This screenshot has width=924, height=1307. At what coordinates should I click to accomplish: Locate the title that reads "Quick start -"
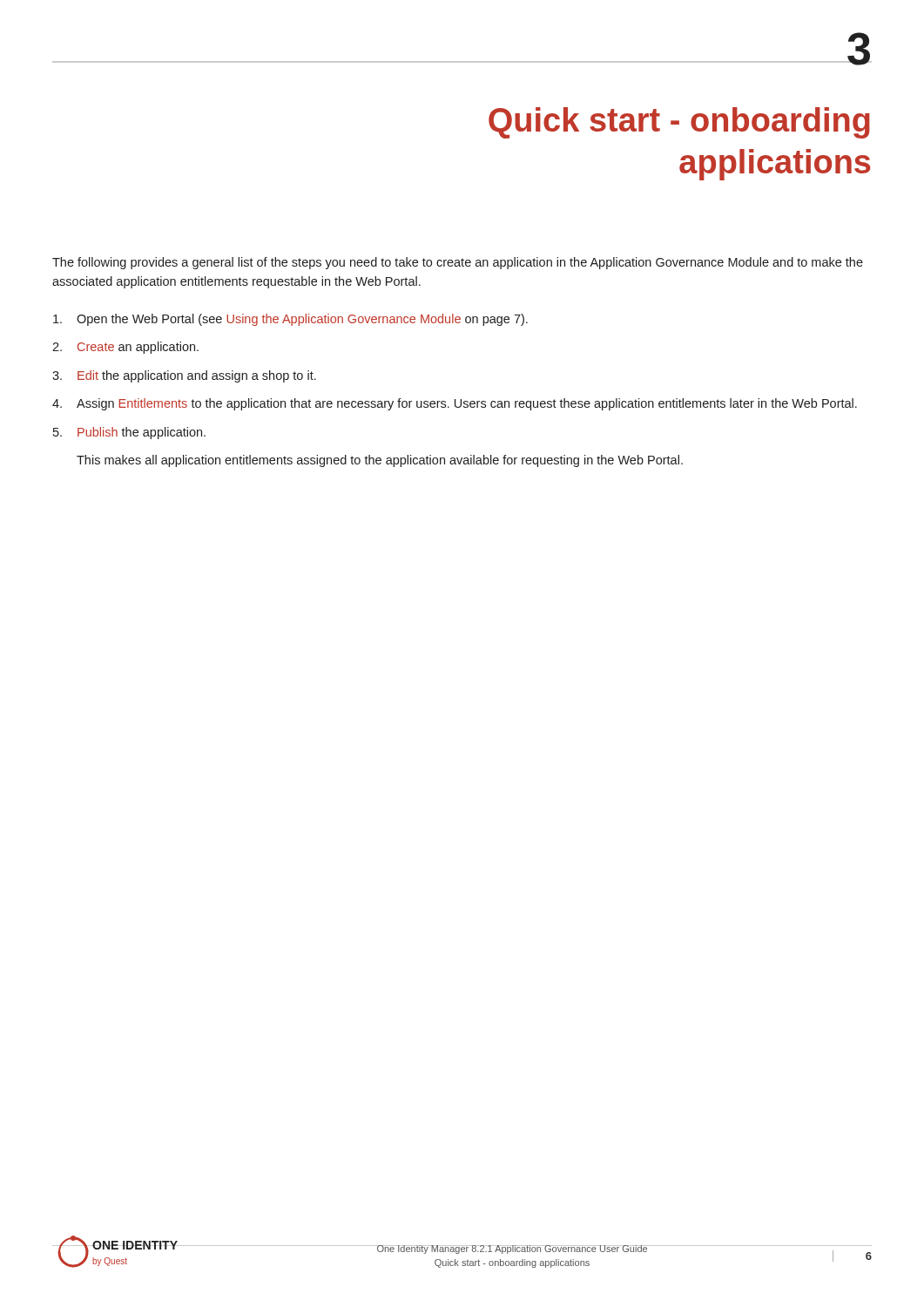(x=680, y=141)
